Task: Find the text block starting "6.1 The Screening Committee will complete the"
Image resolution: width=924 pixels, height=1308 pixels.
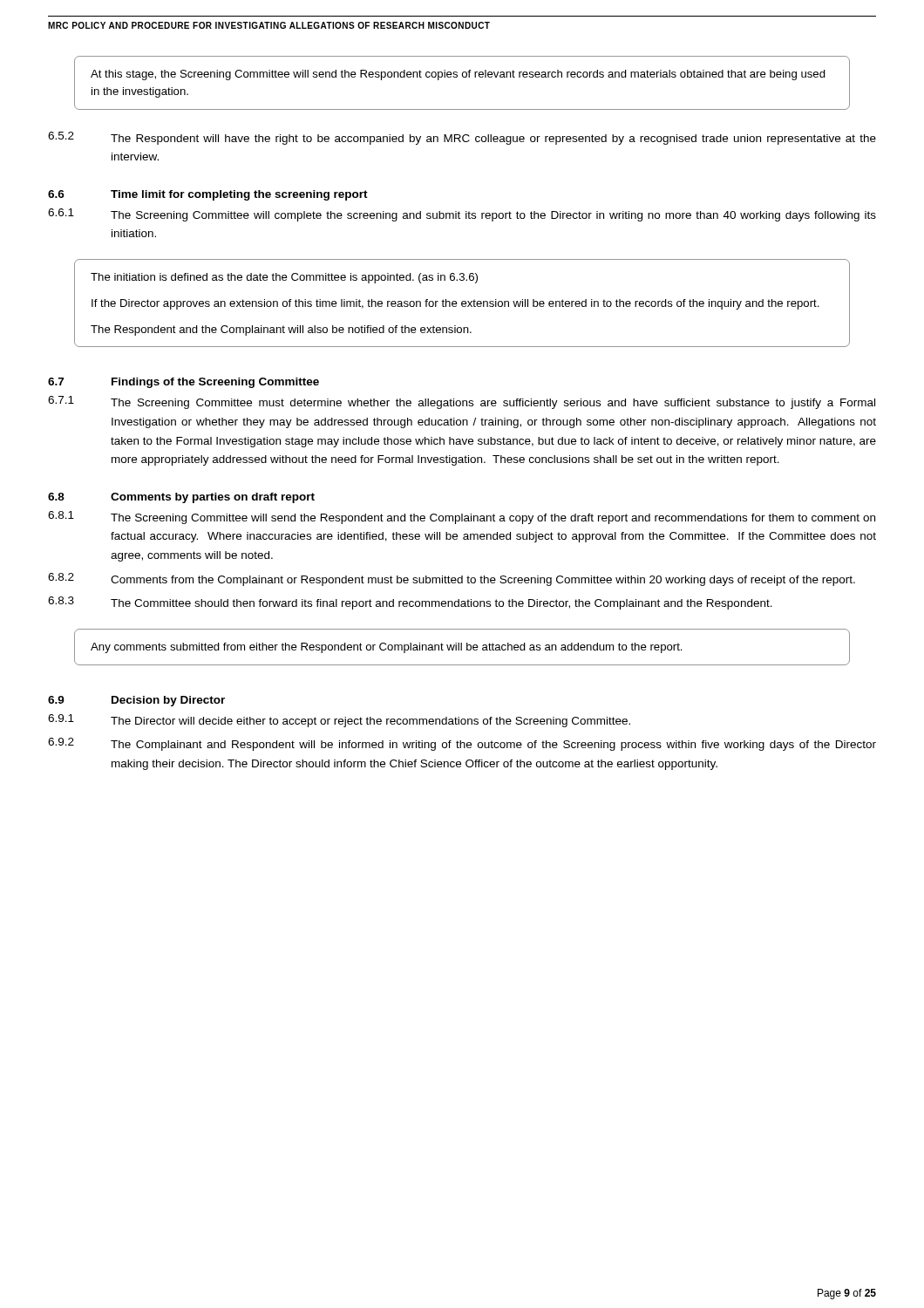Action: click(462, 224)
